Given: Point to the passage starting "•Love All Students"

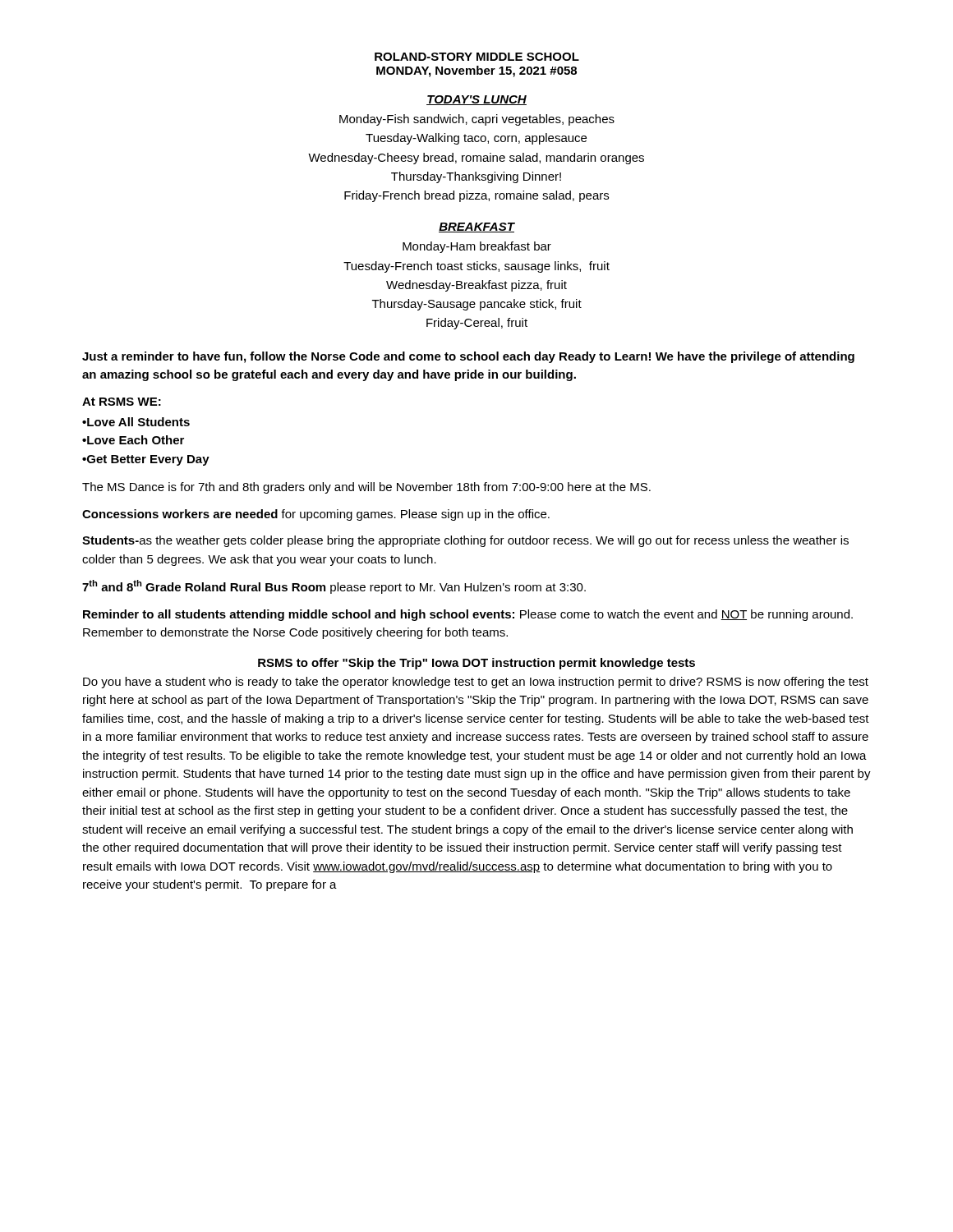Looking at the screenshot, I should (136, 421).
